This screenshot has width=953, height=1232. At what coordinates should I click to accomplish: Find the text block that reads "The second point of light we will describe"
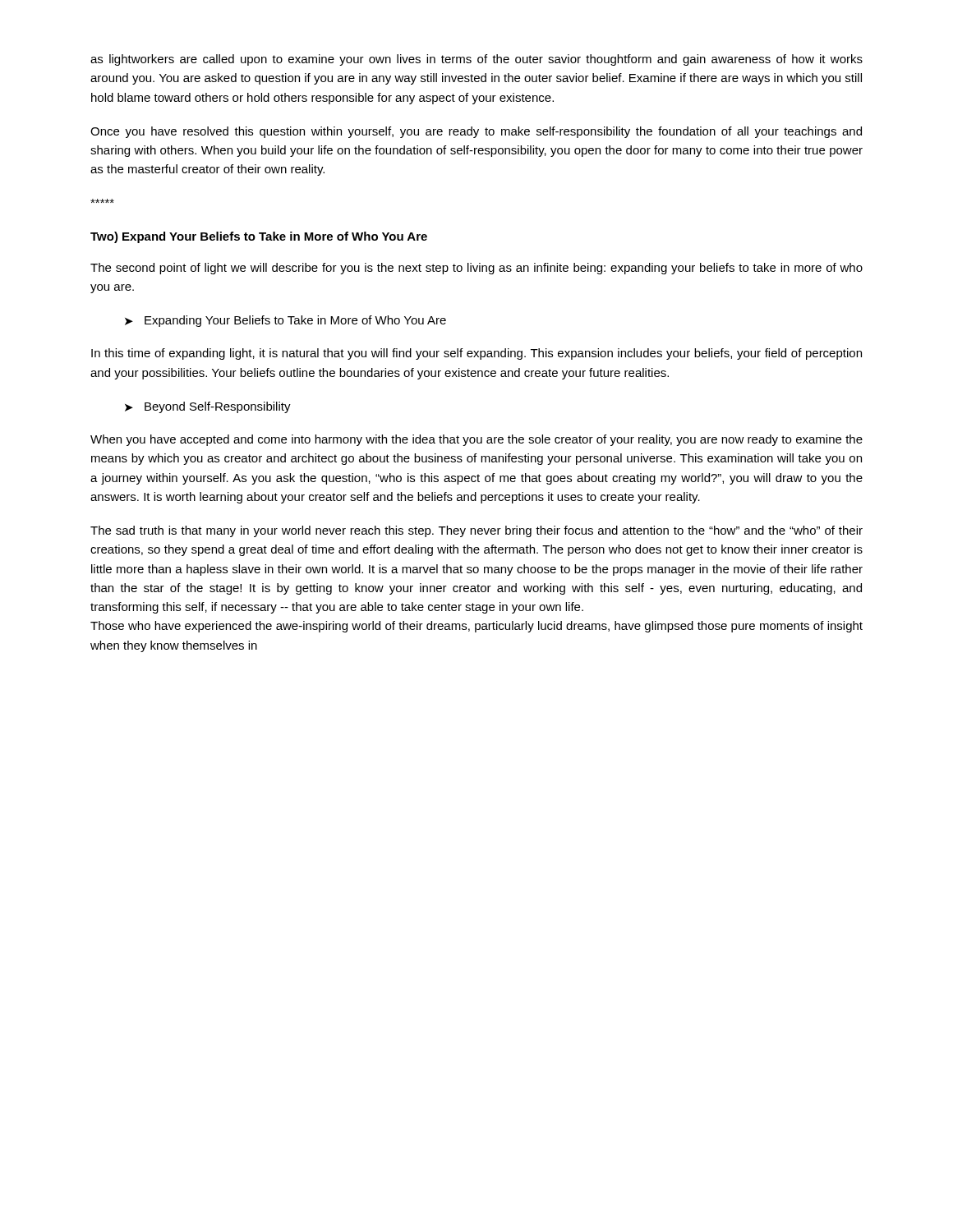(x=476, y=276)
